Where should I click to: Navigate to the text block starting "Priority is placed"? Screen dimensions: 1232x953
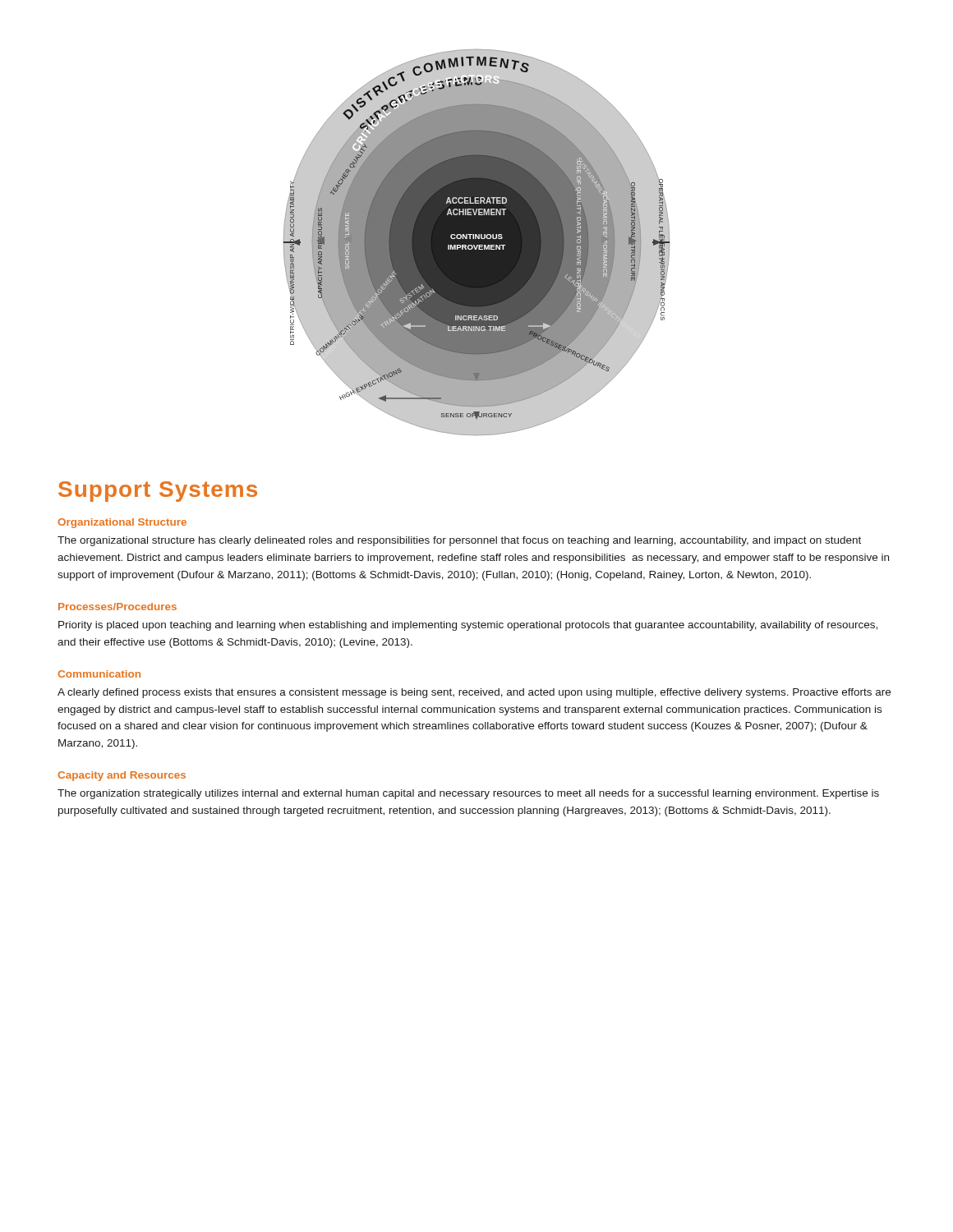[x=476, y=634]
